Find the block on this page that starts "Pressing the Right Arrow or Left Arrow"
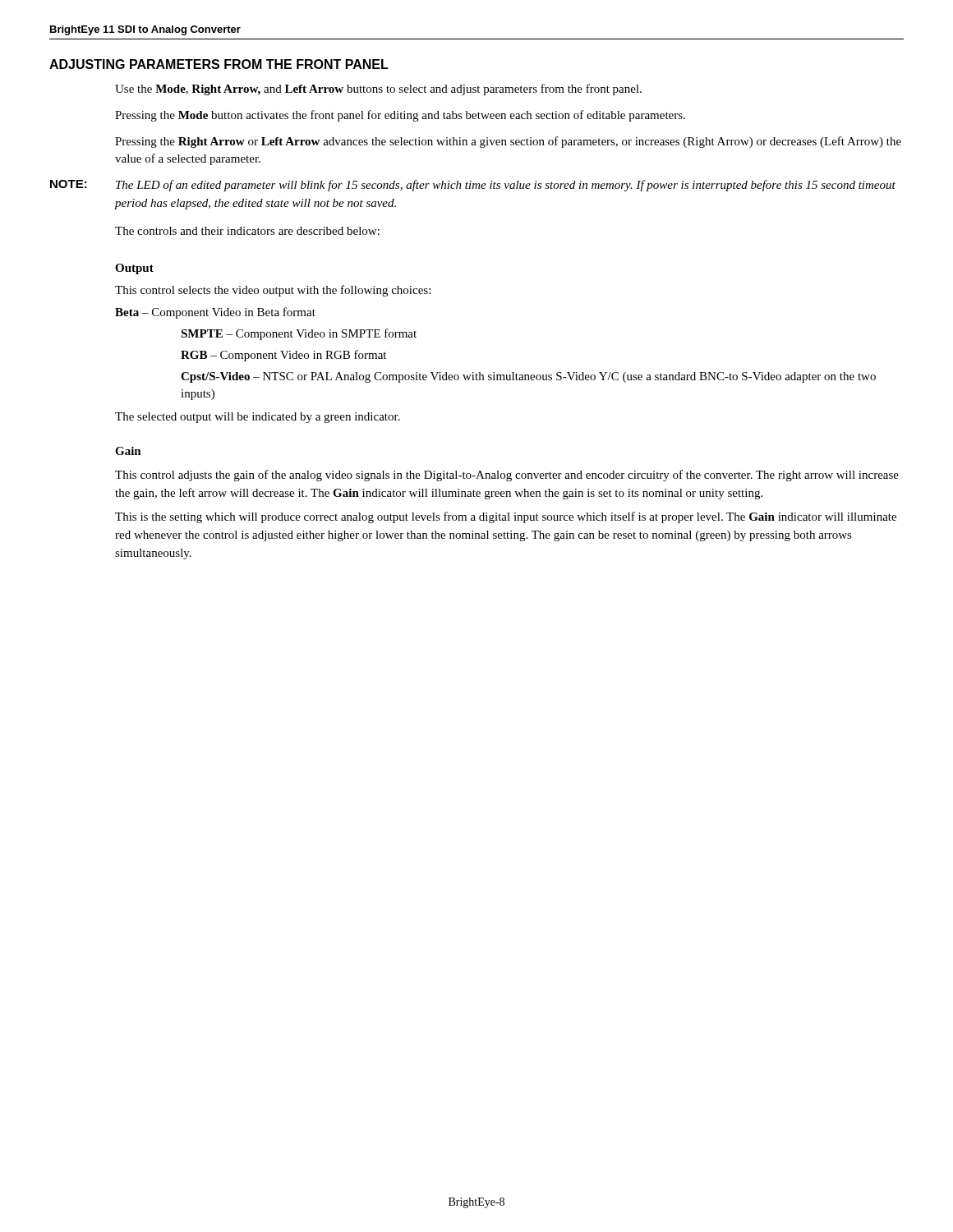 point(508,150)
